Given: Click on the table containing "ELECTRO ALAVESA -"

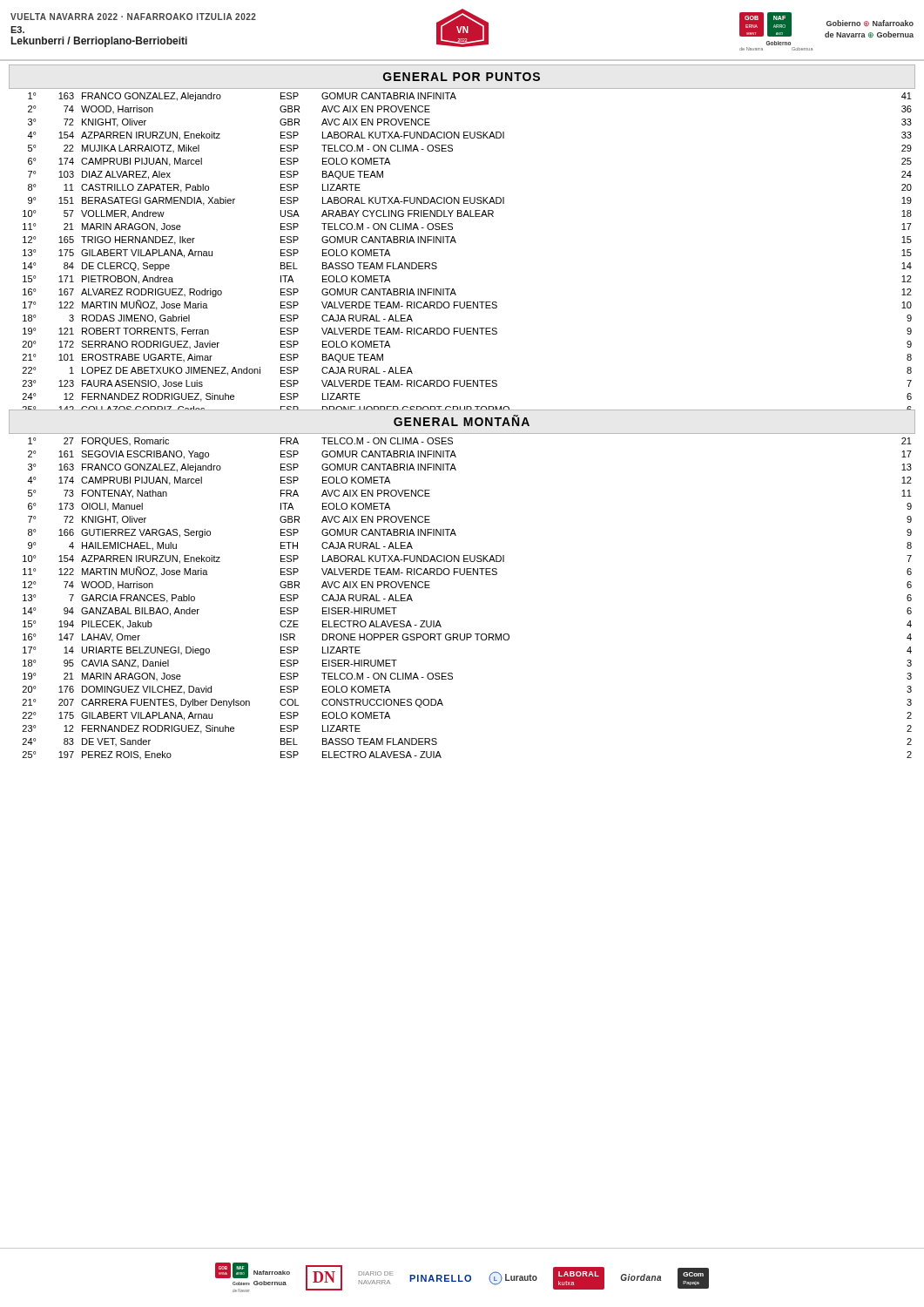Looking at the screenshot, I should coord(462,597).
